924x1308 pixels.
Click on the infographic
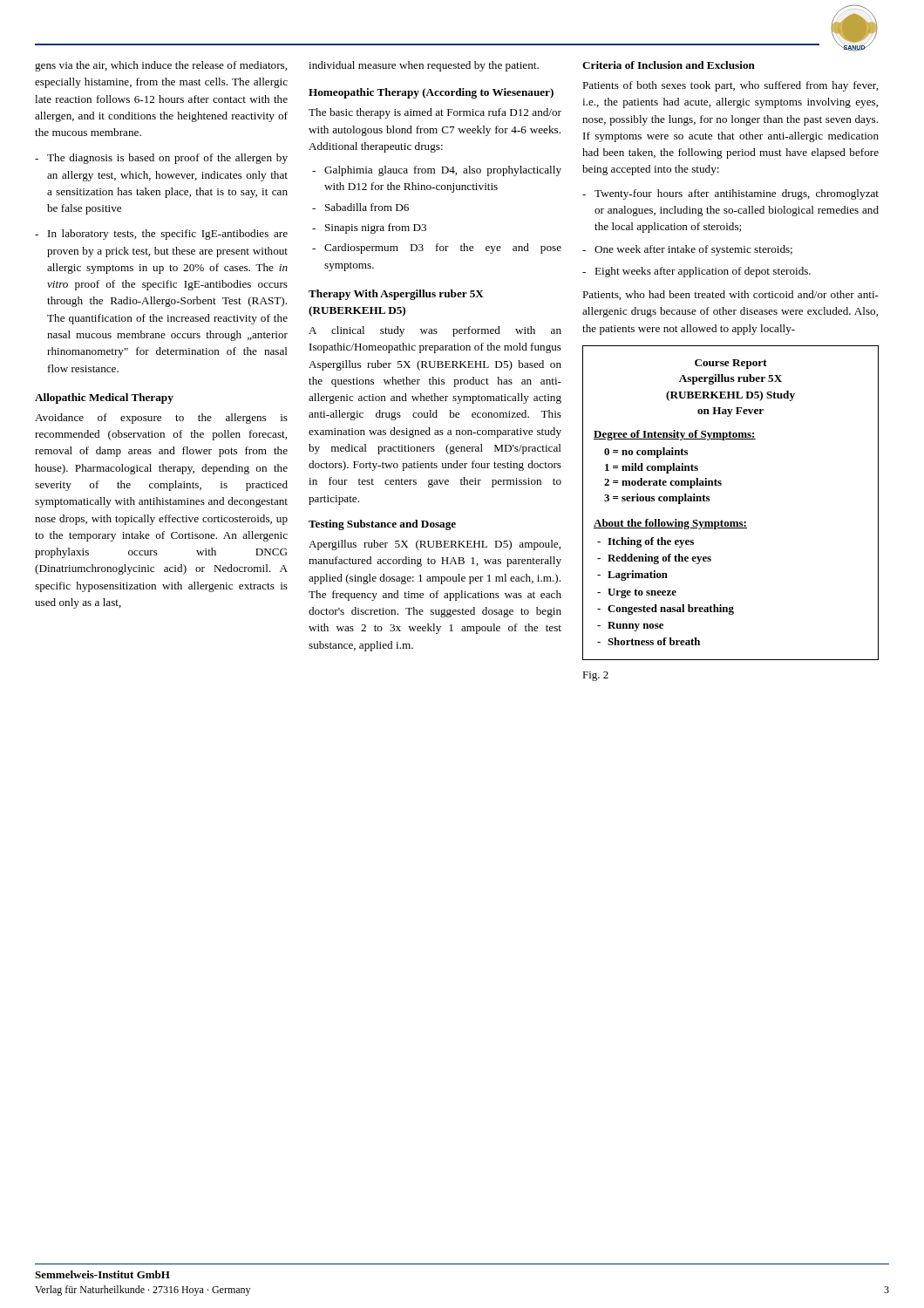pos(730,503)
